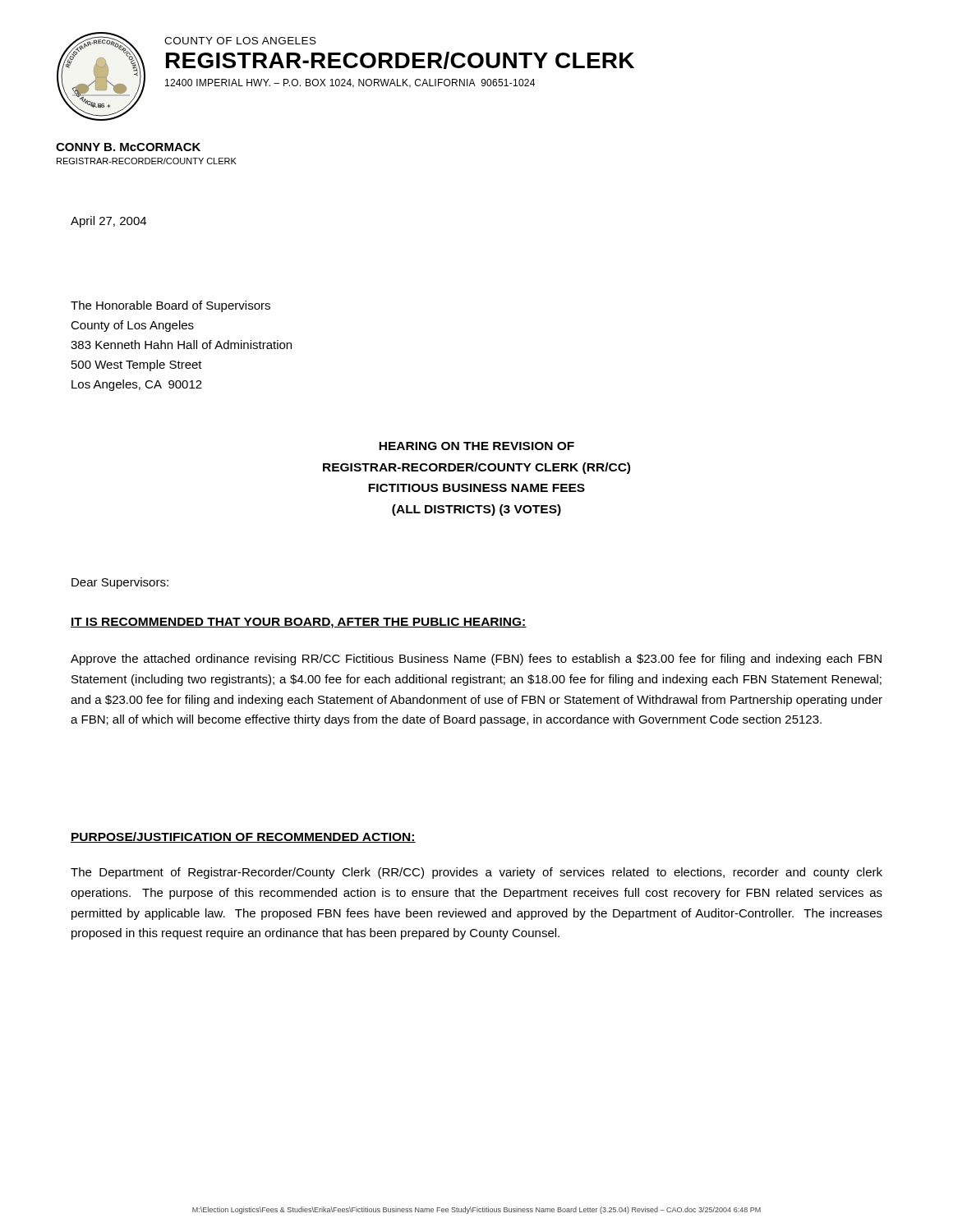Where is the passage that starts "The Honorable Board"?
The image size is (953, 1232).
182,345
